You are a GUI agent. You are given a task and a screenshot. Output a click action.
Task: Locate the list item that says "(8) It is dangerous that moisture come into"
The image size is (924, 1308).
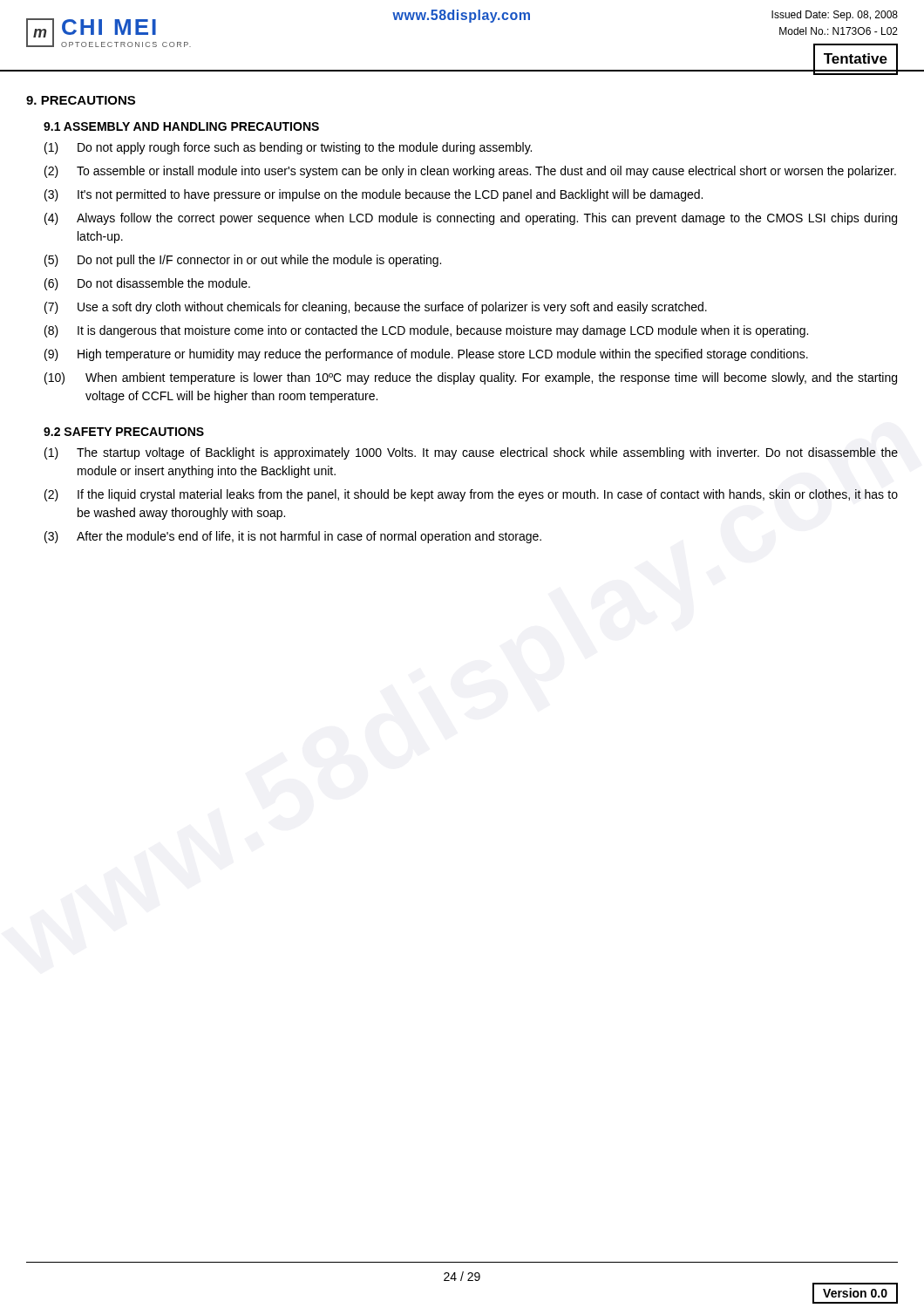[471, 331]
